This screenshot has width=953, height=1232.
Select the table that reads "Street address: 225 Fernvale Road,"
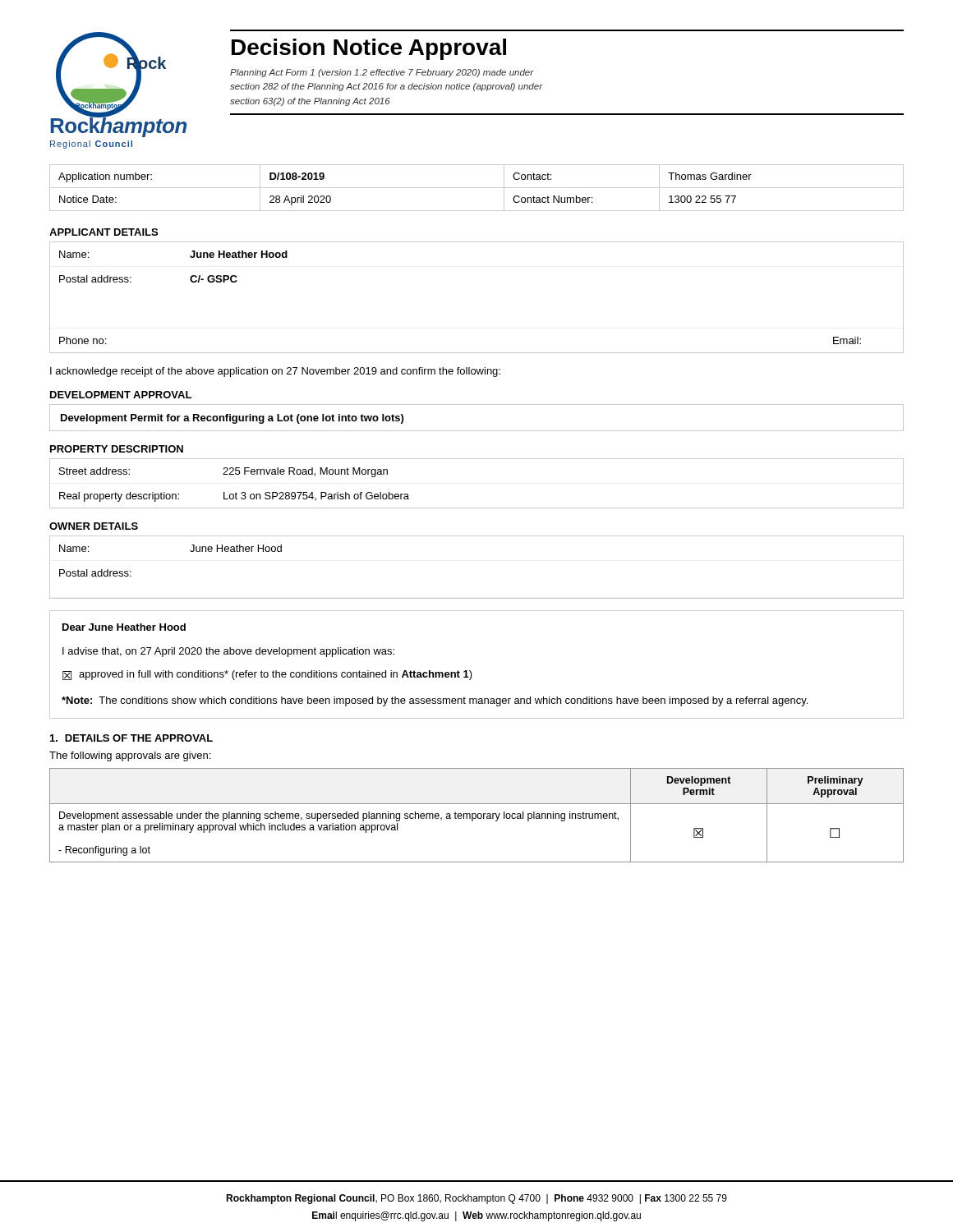[x=476, y=483]
